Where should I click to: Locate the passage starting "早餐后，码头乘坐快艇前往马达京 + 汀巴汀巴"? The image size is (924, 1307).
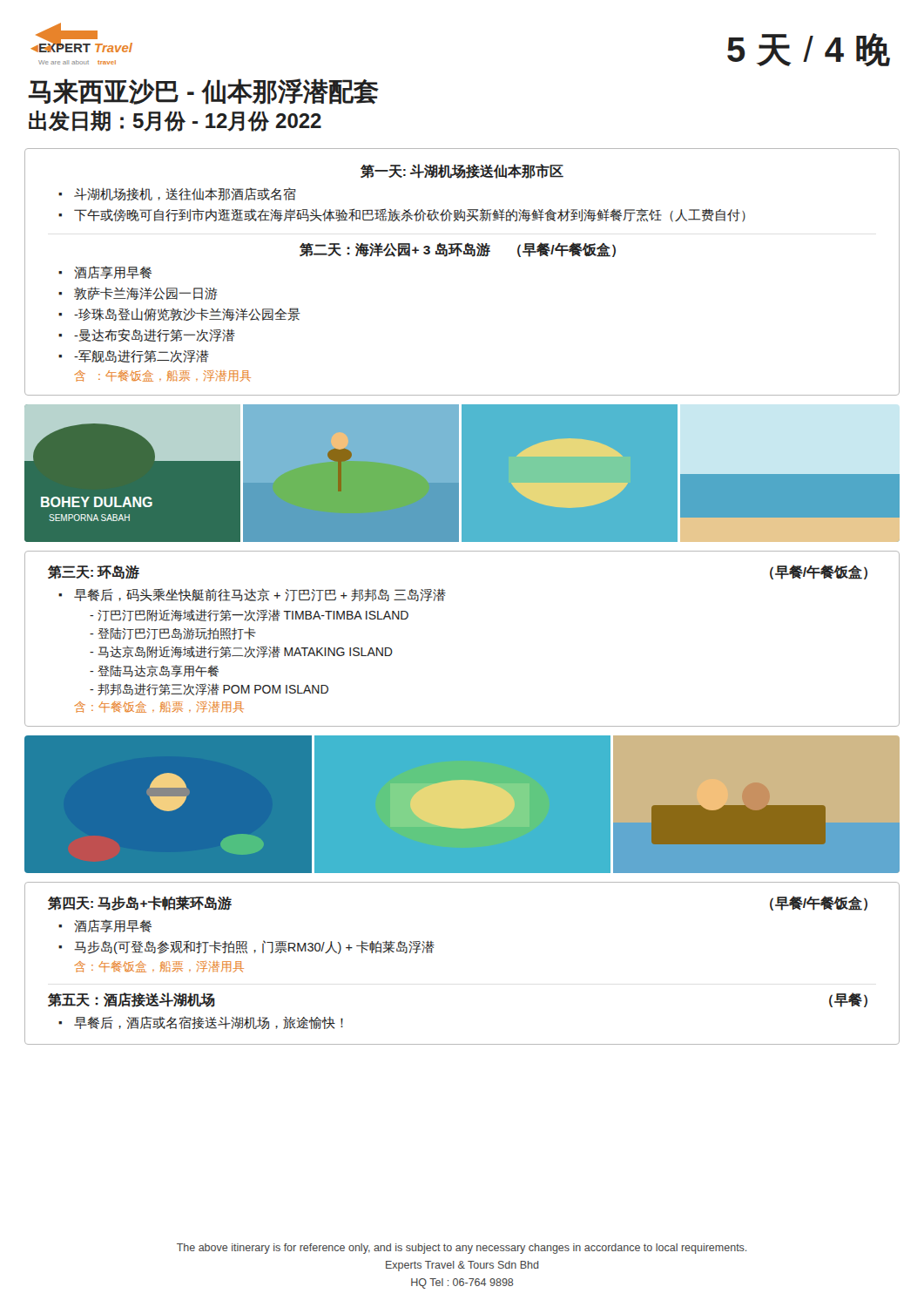260,595
